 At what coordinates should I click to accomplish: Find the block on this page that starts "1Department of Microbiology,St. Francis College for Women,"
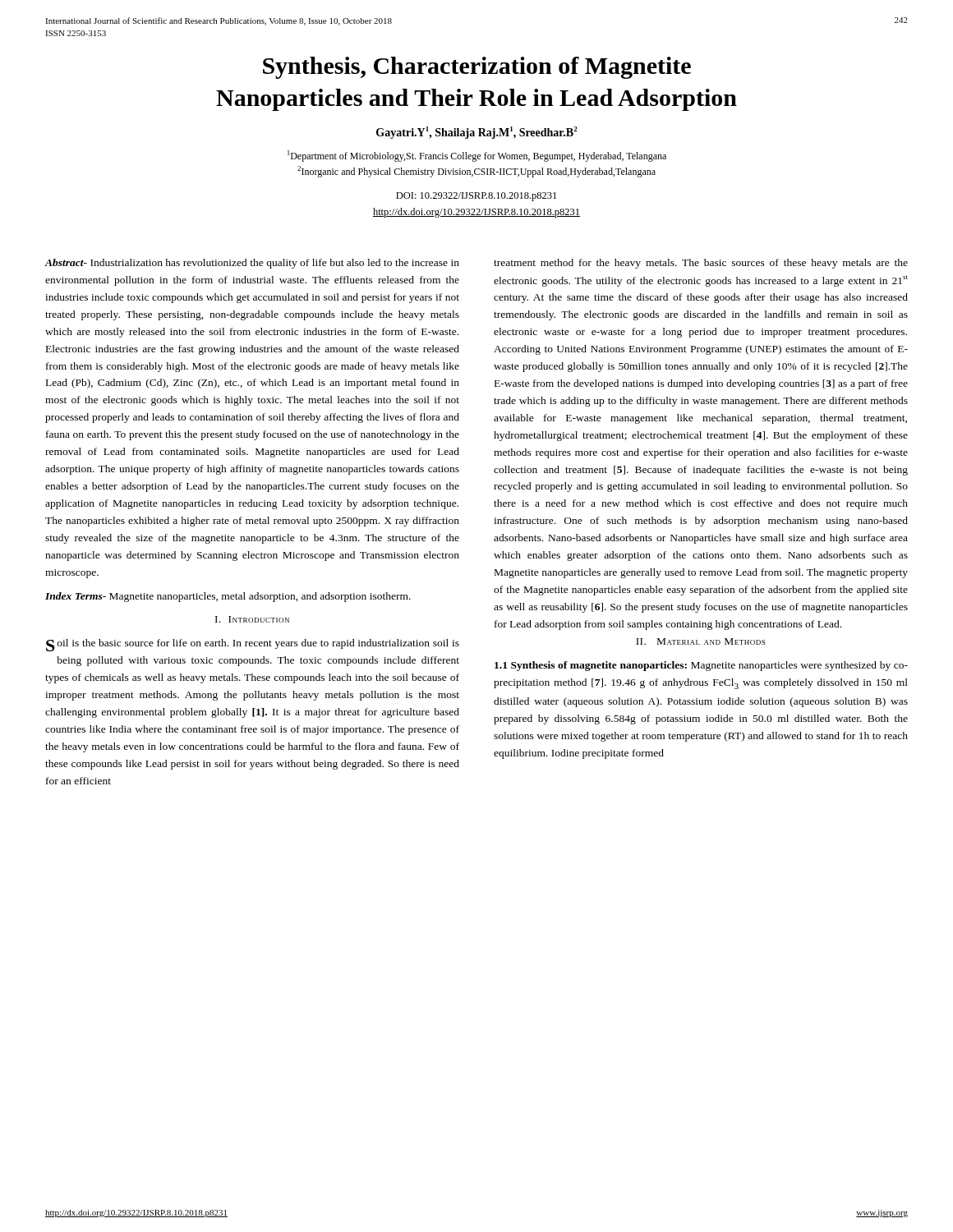[x=476, y=163]
